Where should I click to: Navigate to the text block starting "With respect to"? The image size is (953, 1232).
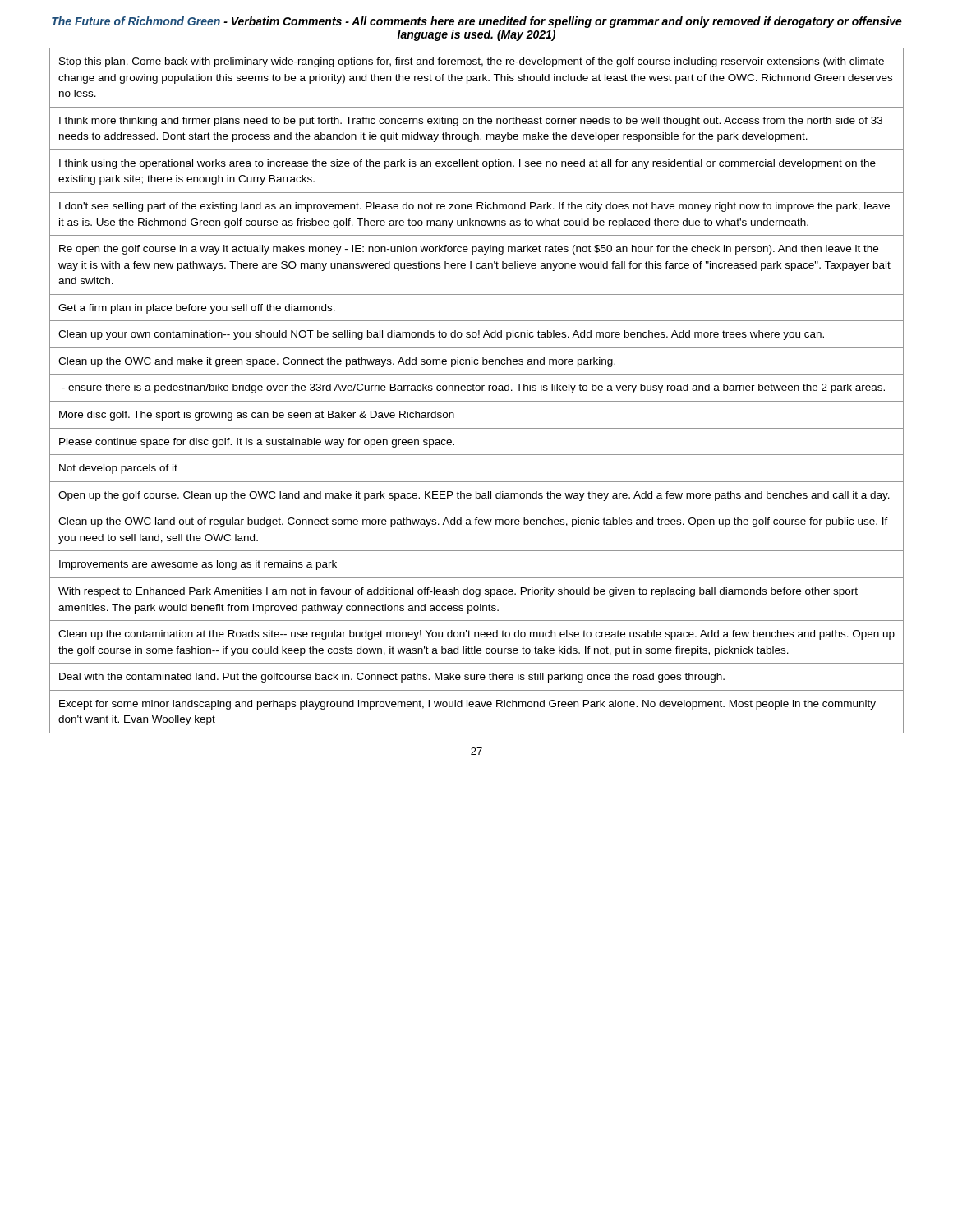pyautogui.click(x=458, y=599)
